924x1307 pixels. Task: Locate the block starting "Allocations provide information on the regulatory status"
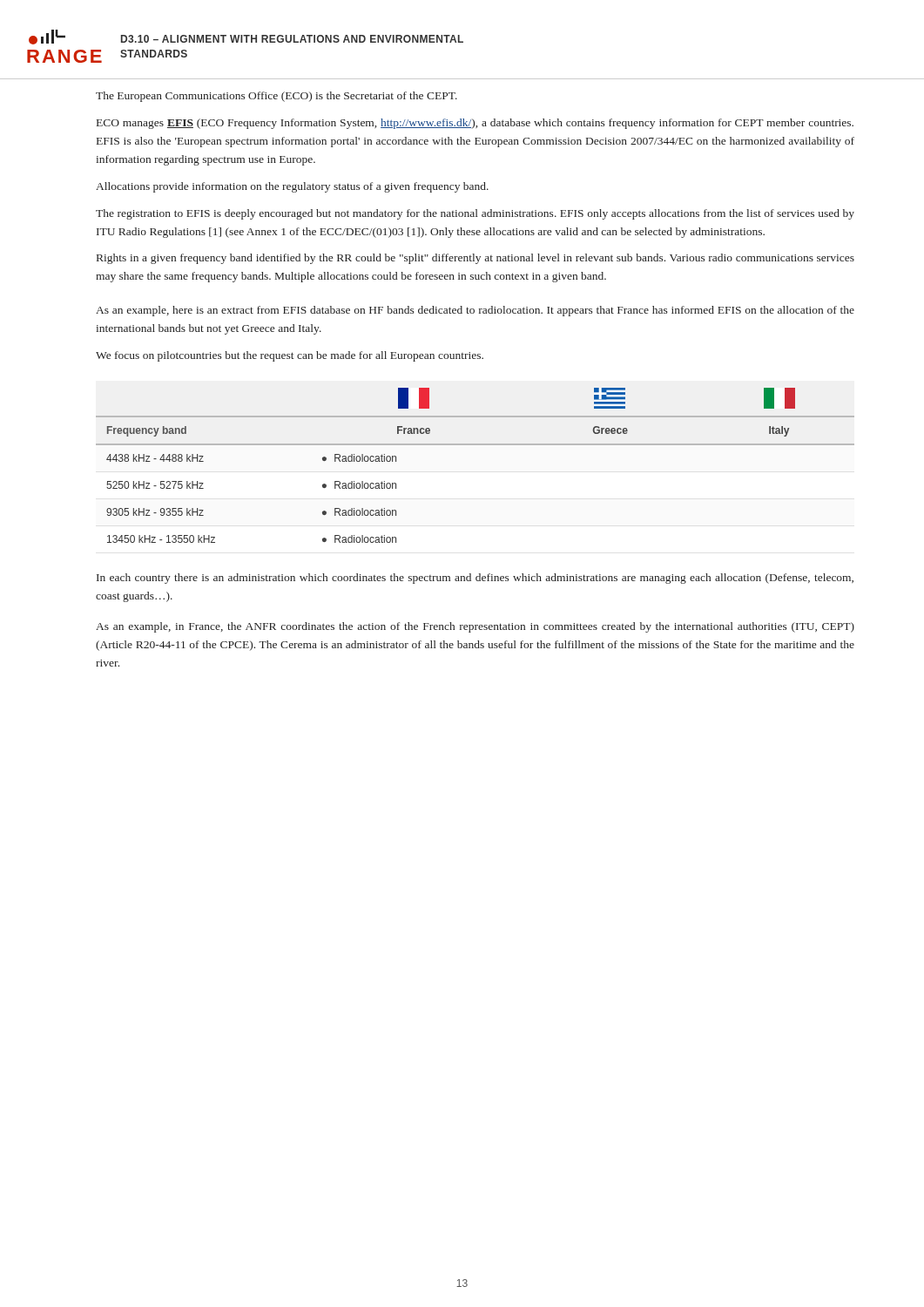tap(292, 186)
